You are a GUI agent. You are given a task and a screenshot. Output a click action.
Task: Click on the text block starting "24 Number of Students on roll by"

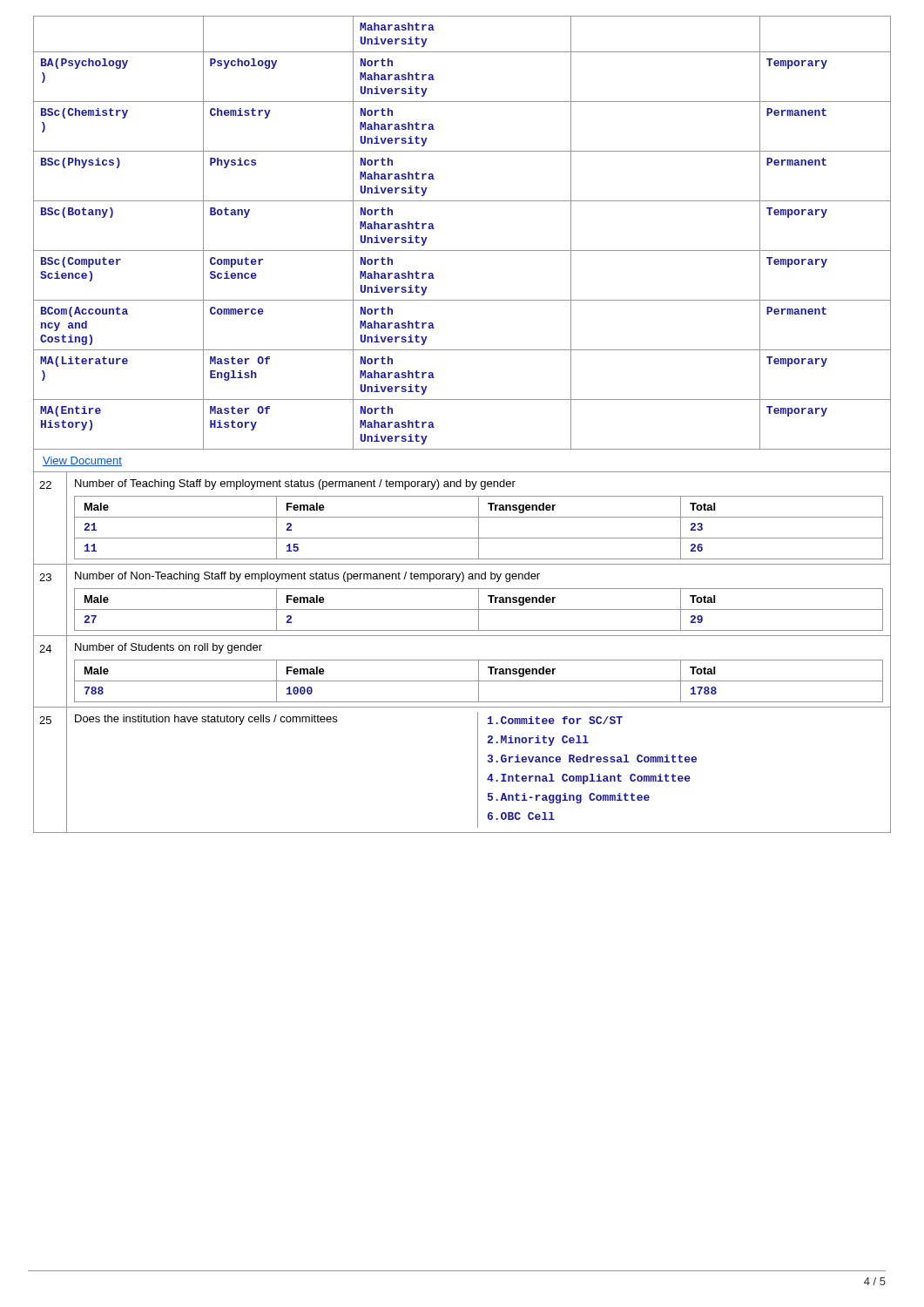[462, 671]
